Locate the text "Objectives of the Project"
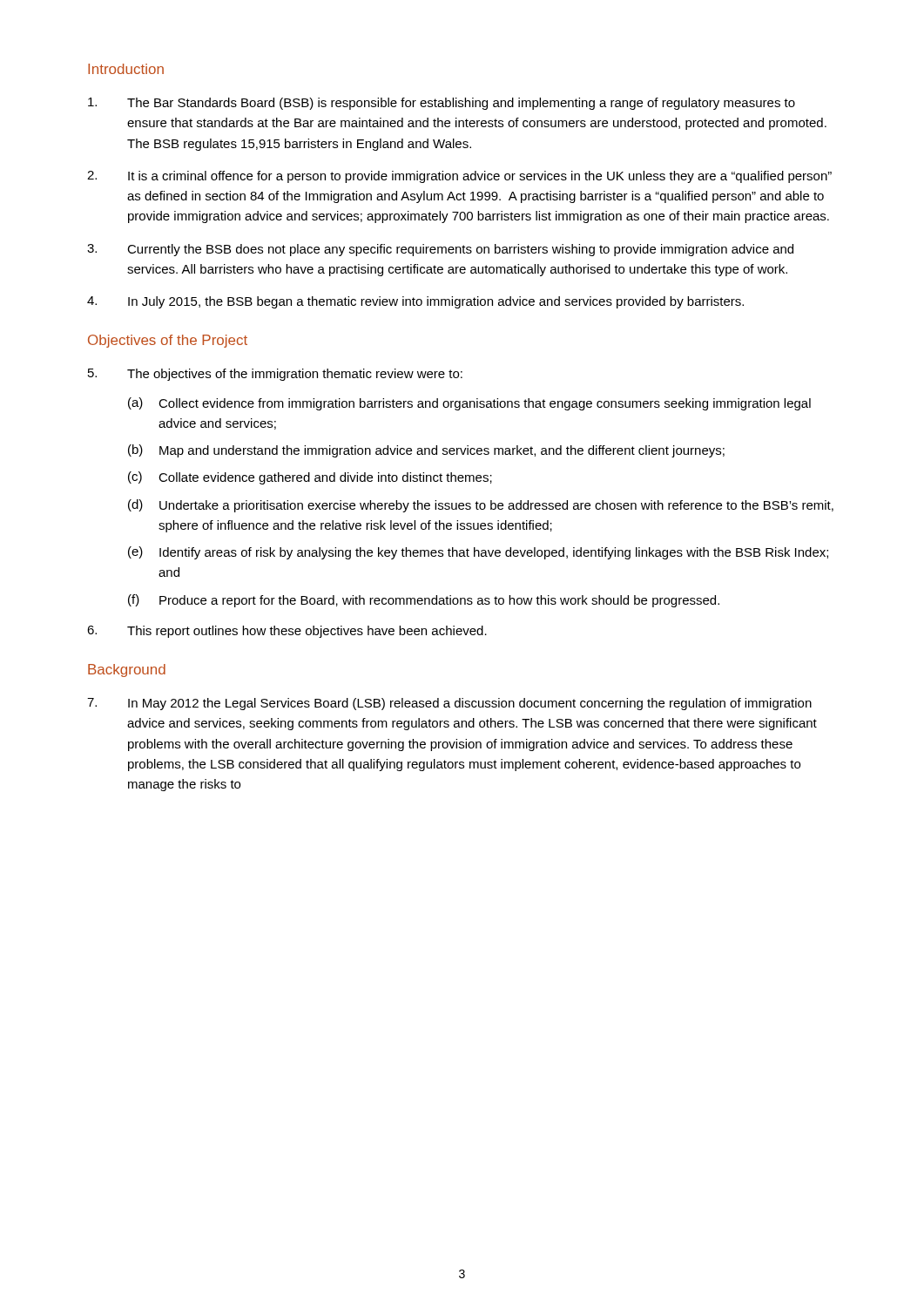This screenshot has height=1307, width=924. 167,340
